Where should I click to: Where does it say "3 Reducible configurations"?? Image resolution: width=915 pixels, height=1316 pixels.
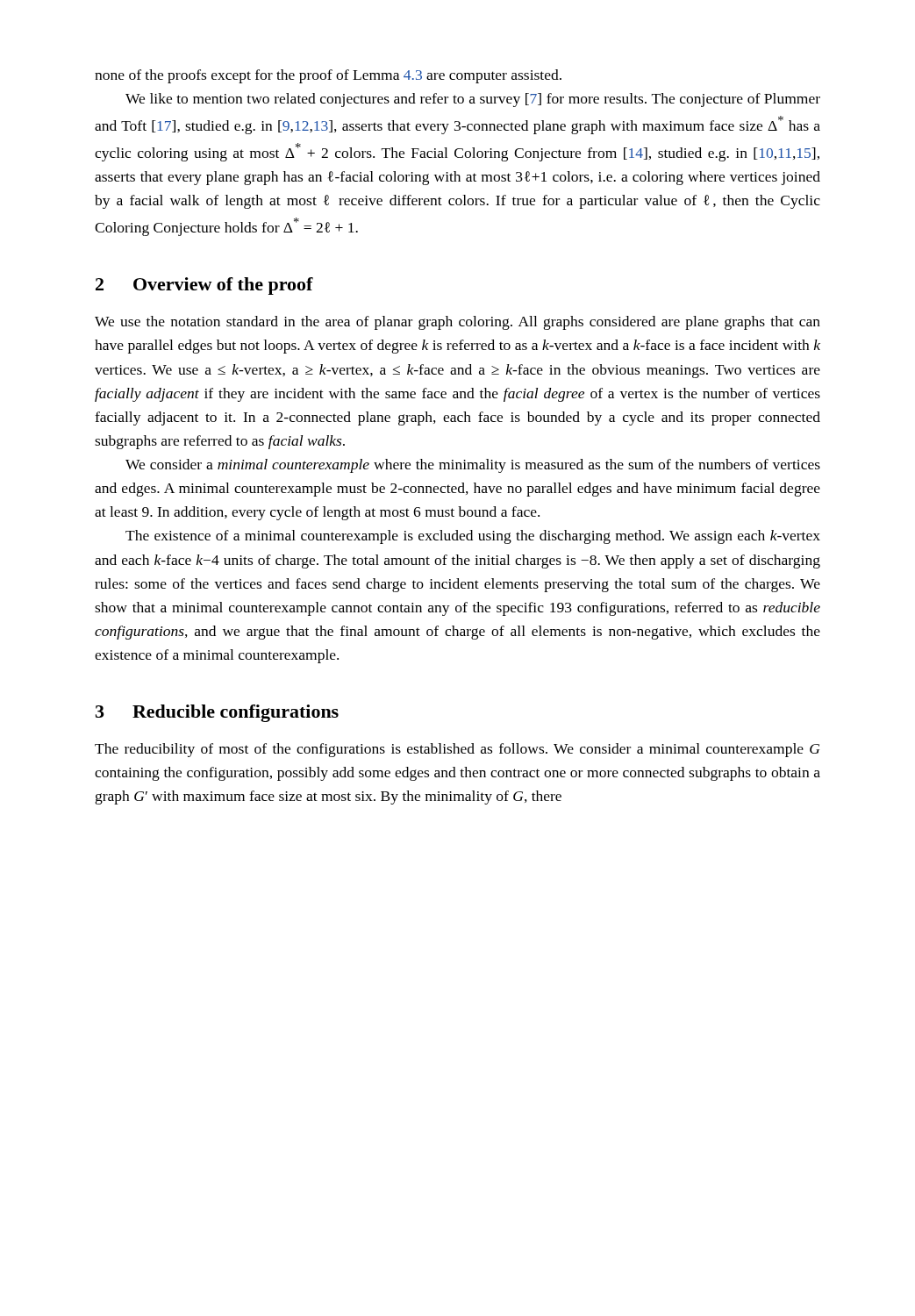tap(217, 711)
